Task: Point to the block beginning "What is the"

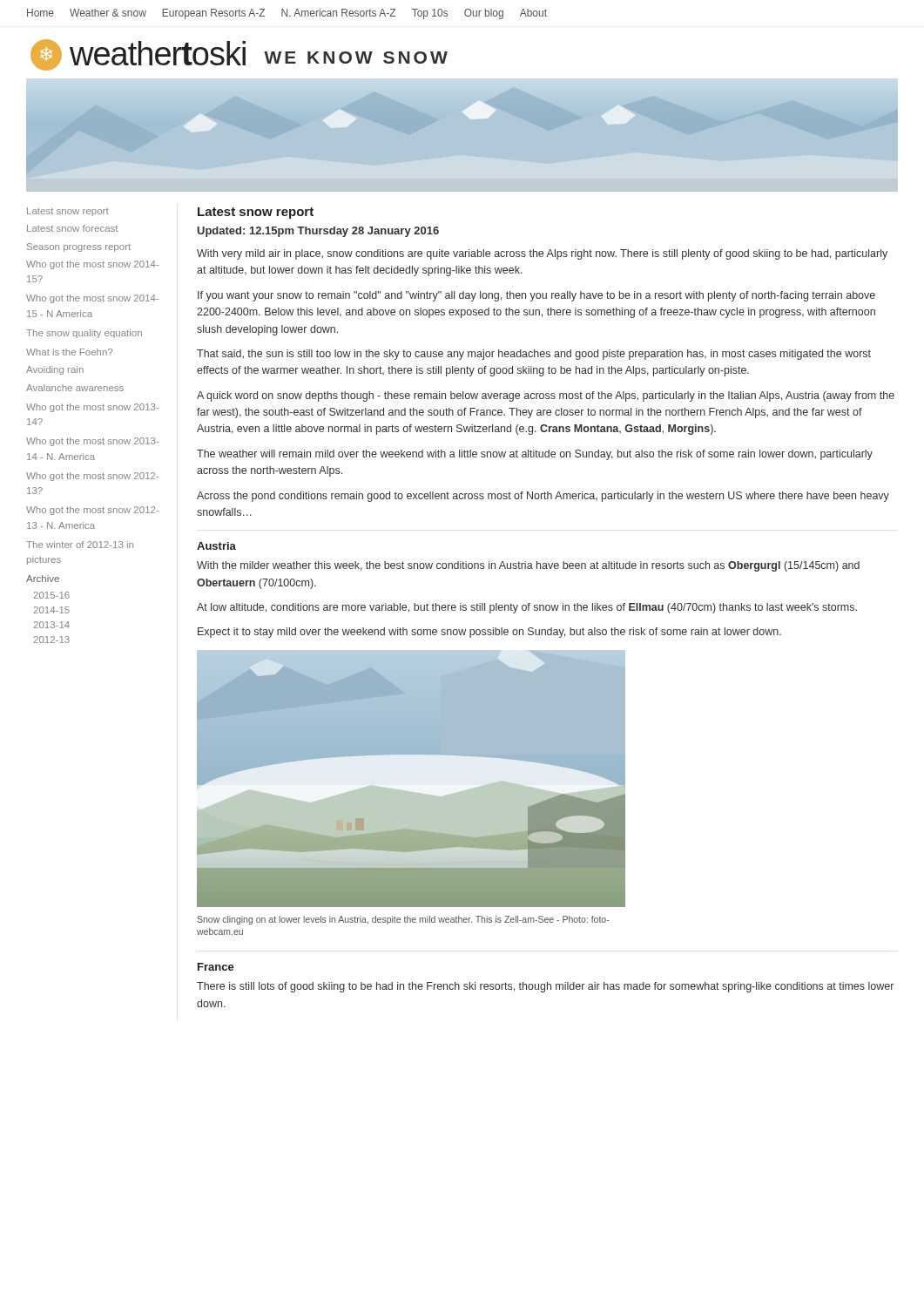Action: tap(70, 352)
